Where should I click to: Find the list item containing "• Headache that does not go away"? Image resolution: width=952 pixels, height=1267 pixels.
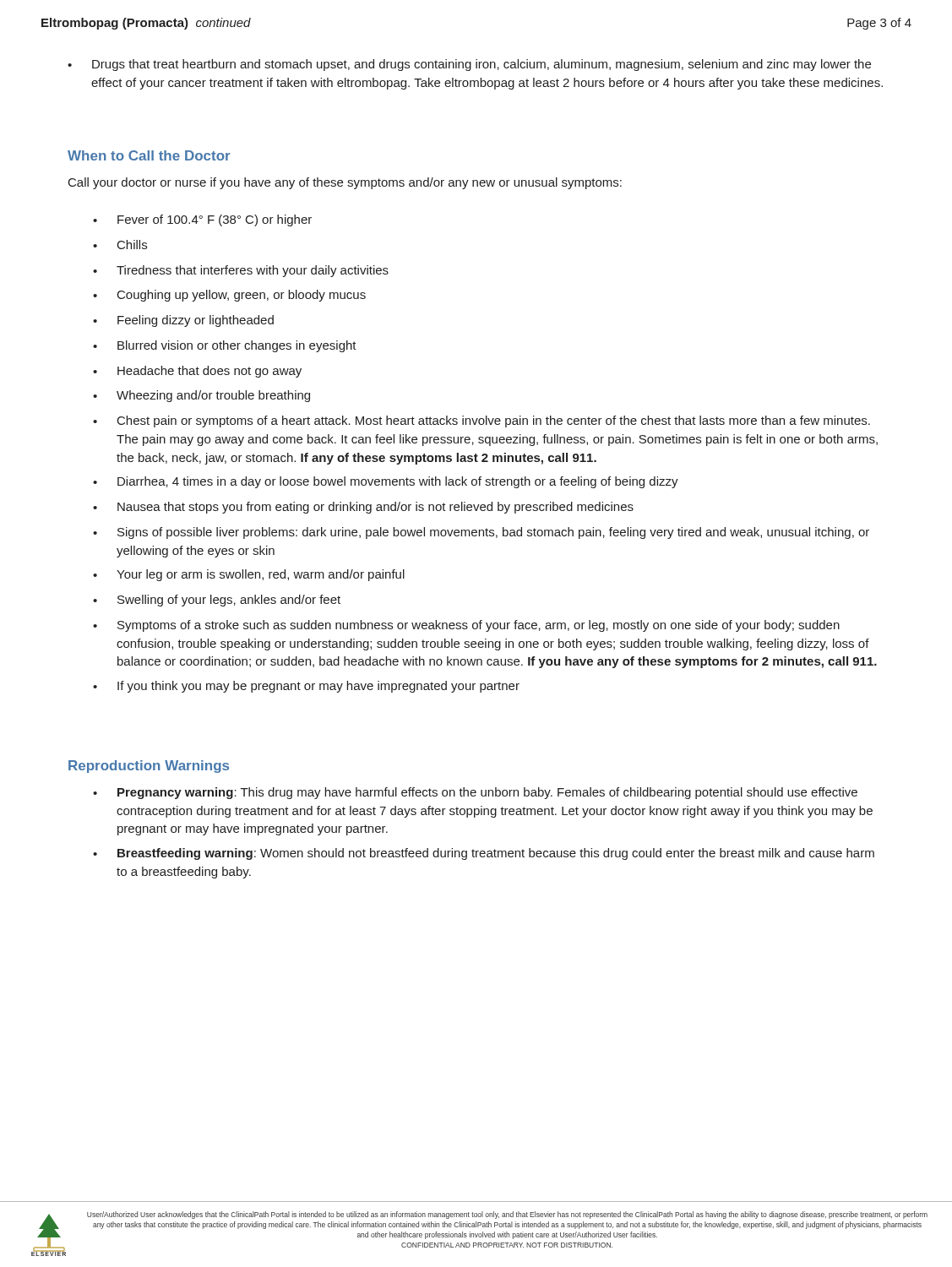[197, 372]
